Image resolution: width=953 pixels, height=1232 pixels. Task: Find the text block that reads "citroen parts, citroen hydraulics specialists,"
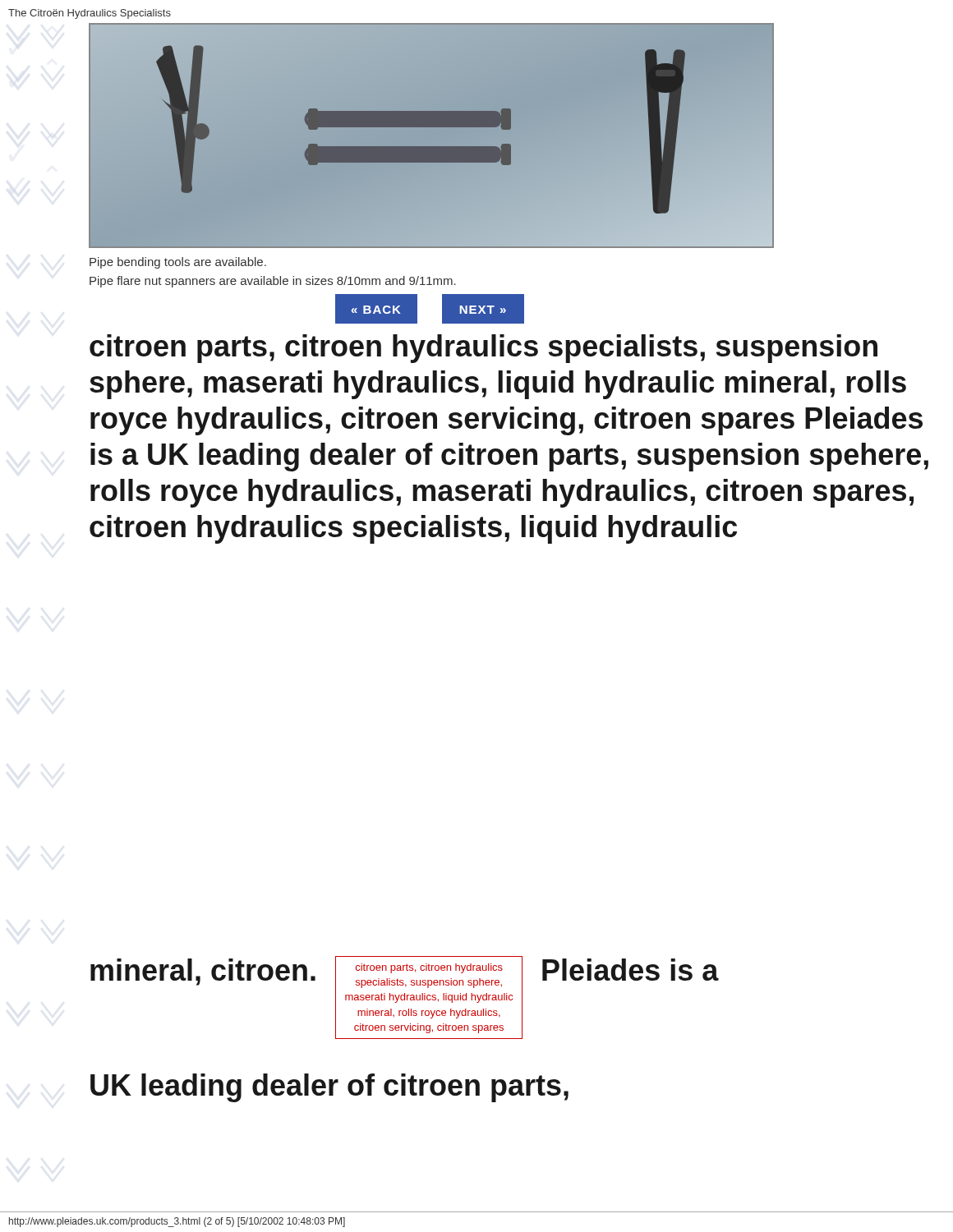click(x=509, y=436)
